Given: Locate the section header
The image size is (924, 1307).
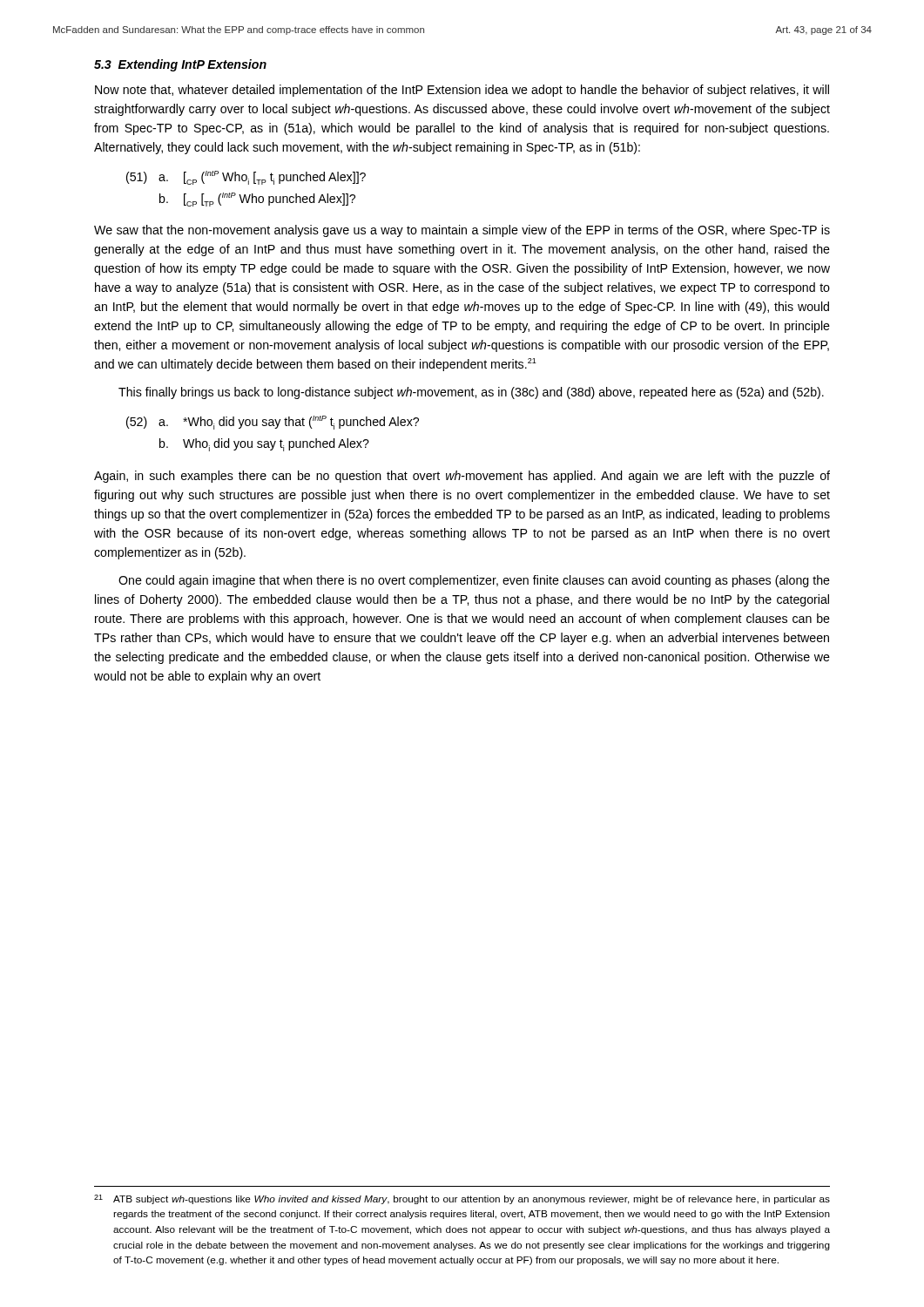Looking at the screenshot, I should tap(180, 65).
